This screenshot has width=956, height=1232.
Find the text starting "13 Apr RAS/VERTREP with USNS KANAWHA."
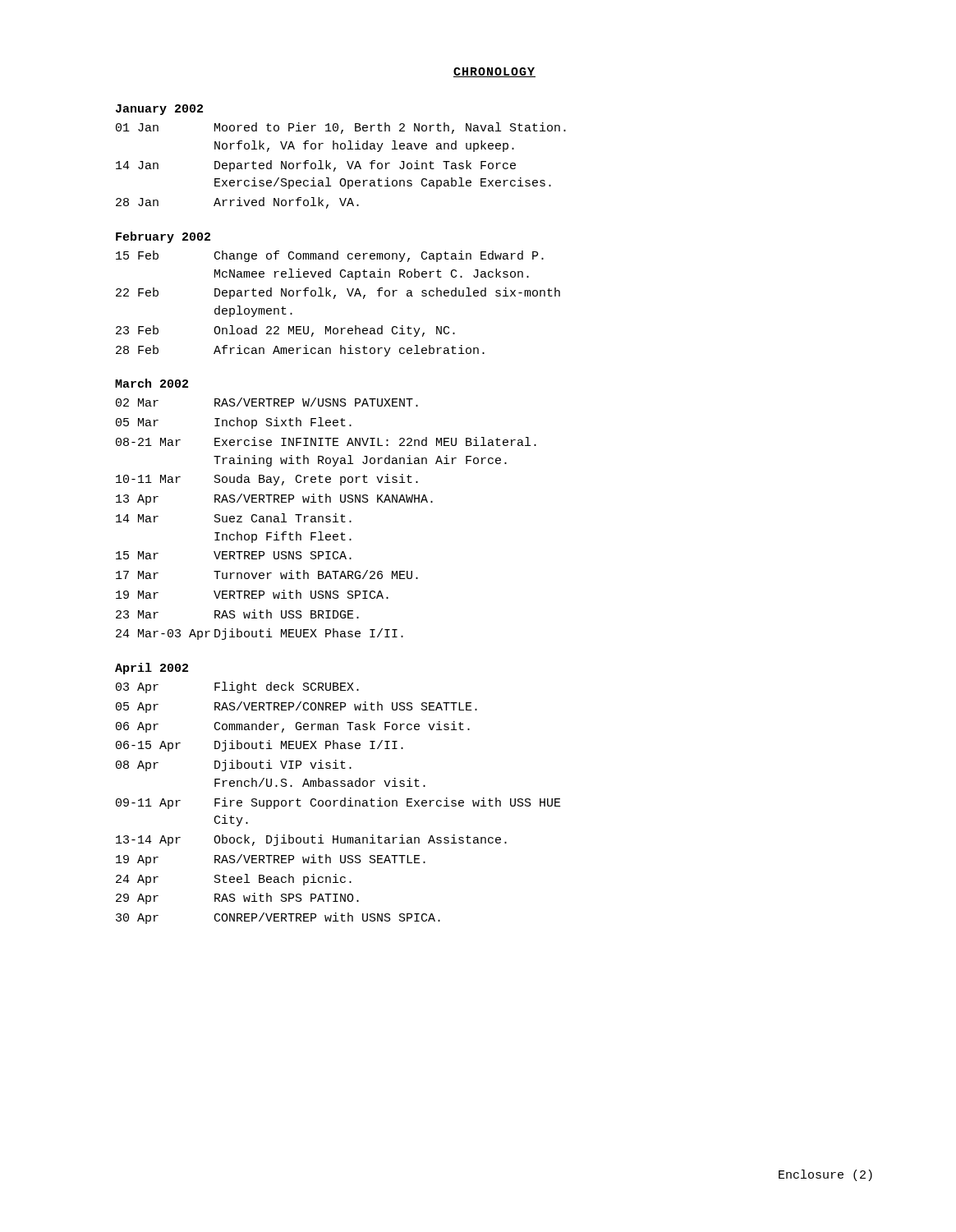pos(274,499)
